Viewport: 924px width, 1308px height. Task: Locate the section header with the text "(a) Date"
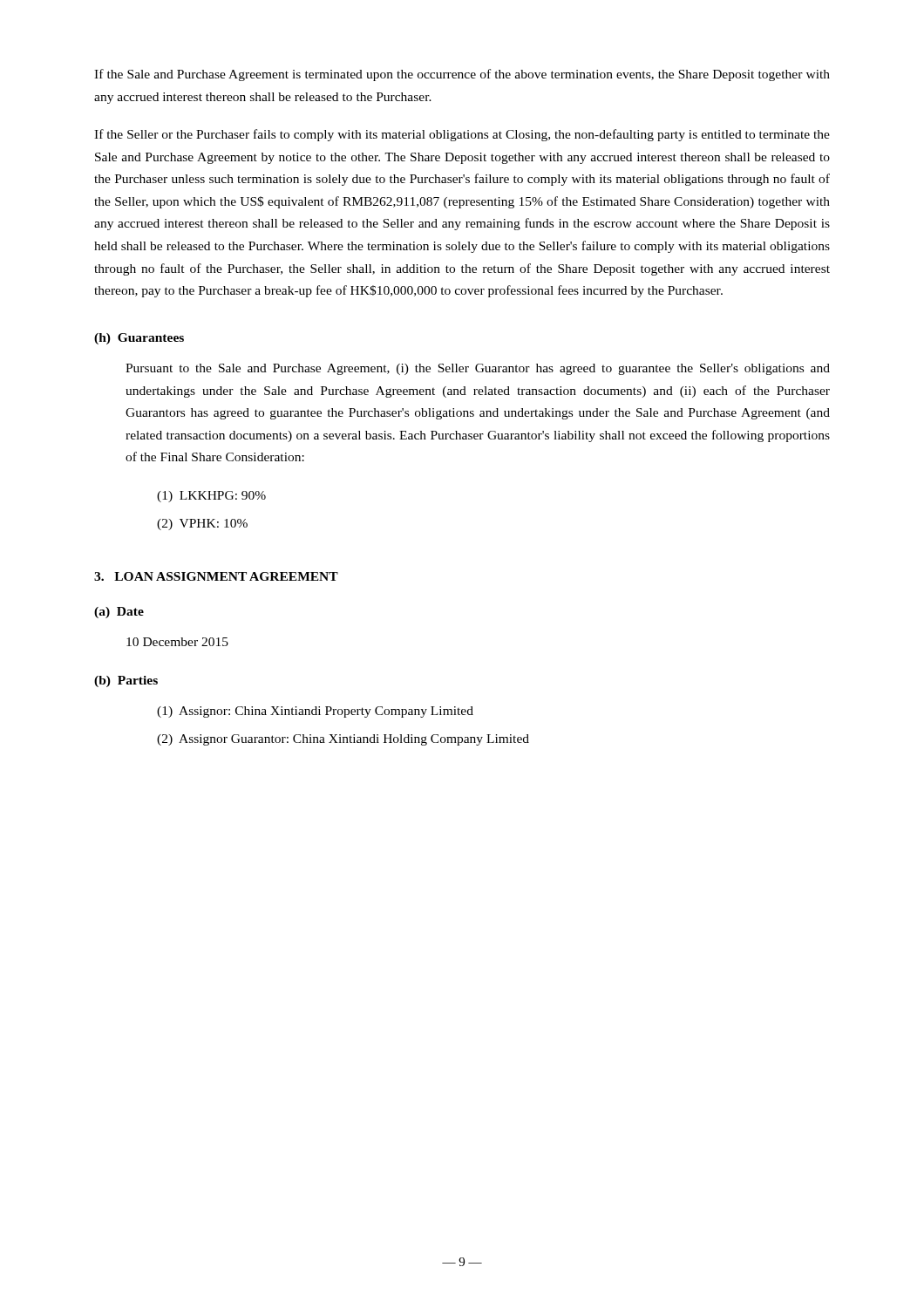[x=119, y=611]
